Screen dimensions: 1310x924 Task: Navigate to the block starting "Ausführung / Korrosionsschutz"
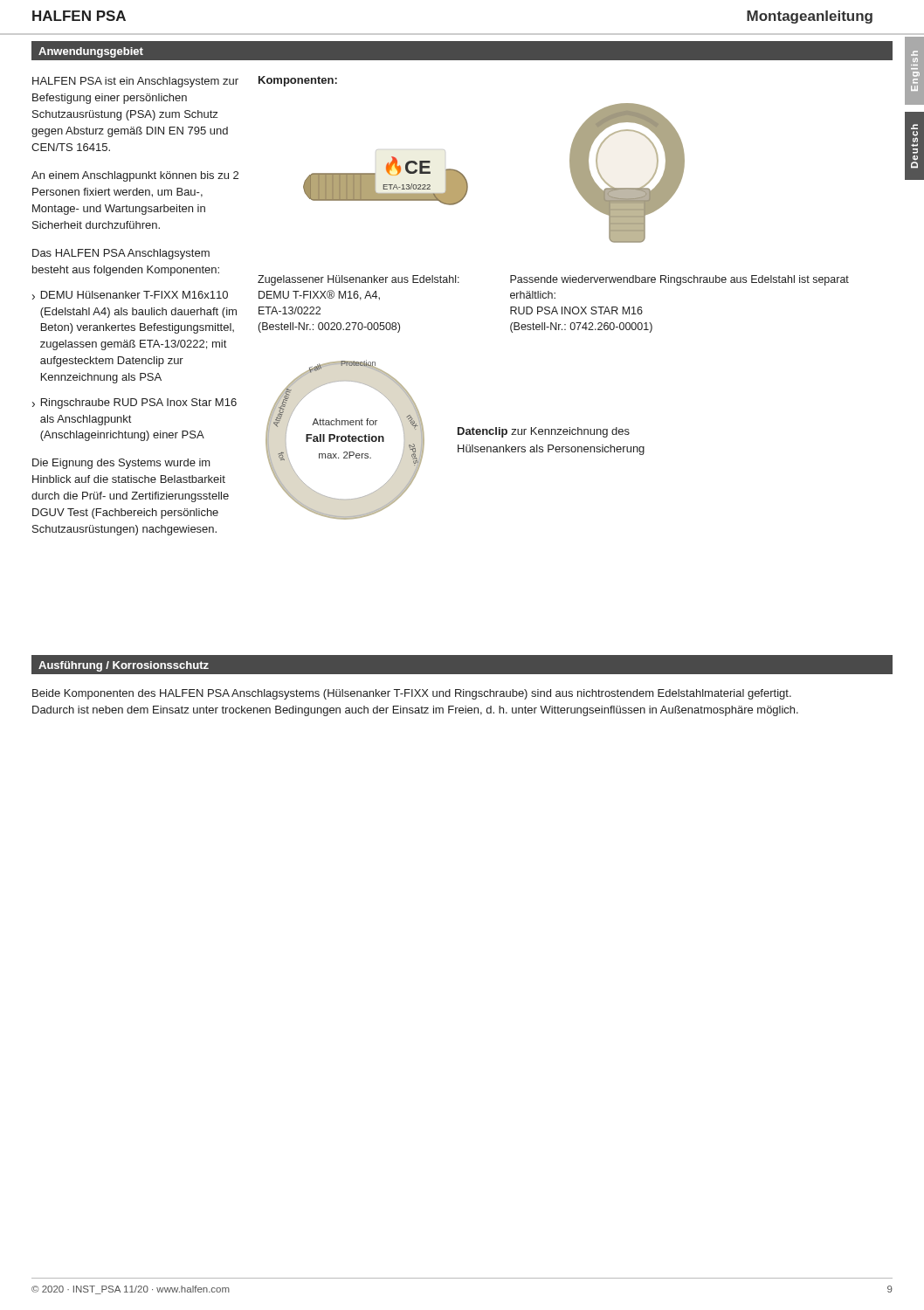124,665
